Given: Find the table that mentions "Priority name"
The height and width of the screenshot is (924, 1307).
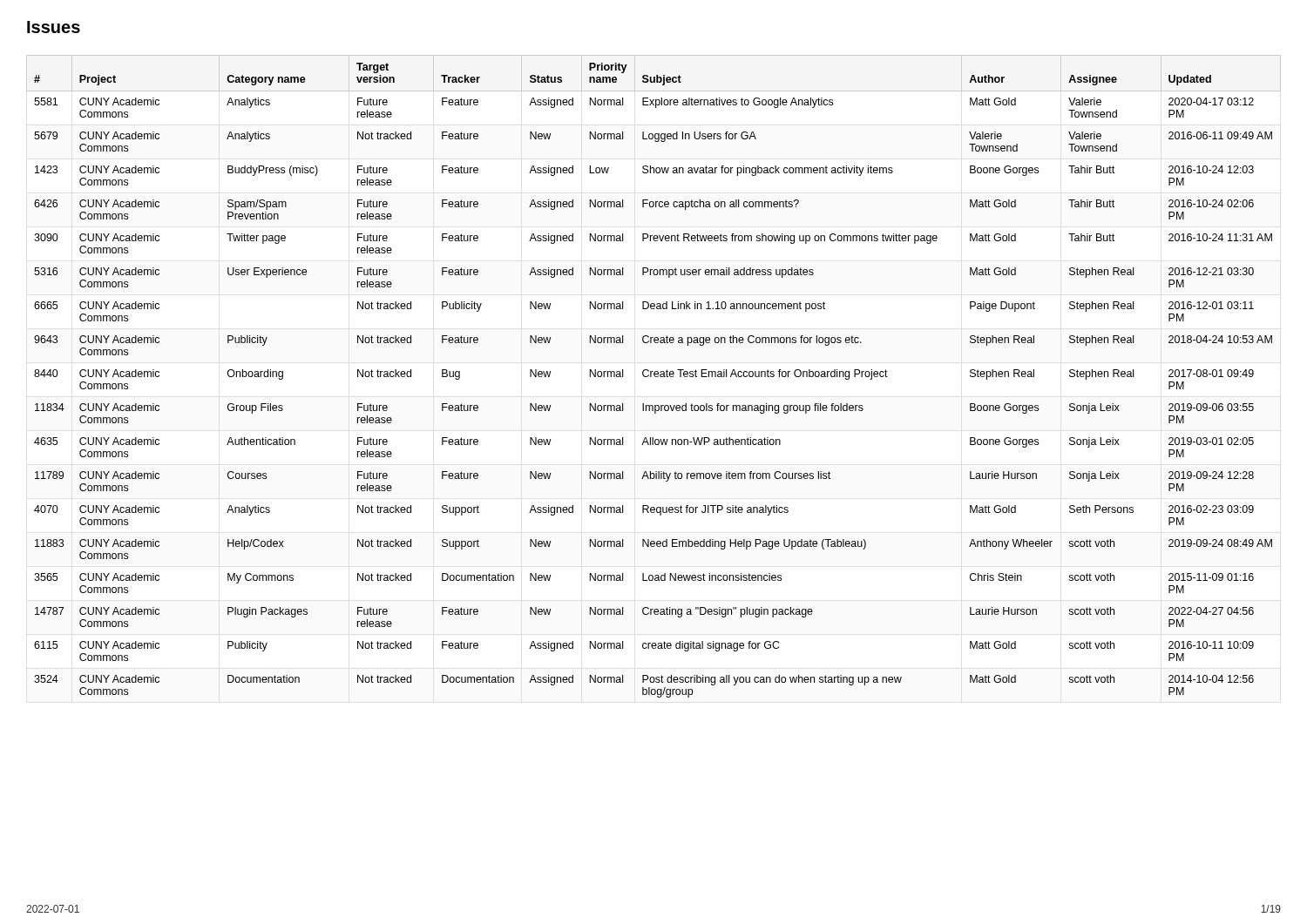Looking at the screenshot, I should coord(654,379).
